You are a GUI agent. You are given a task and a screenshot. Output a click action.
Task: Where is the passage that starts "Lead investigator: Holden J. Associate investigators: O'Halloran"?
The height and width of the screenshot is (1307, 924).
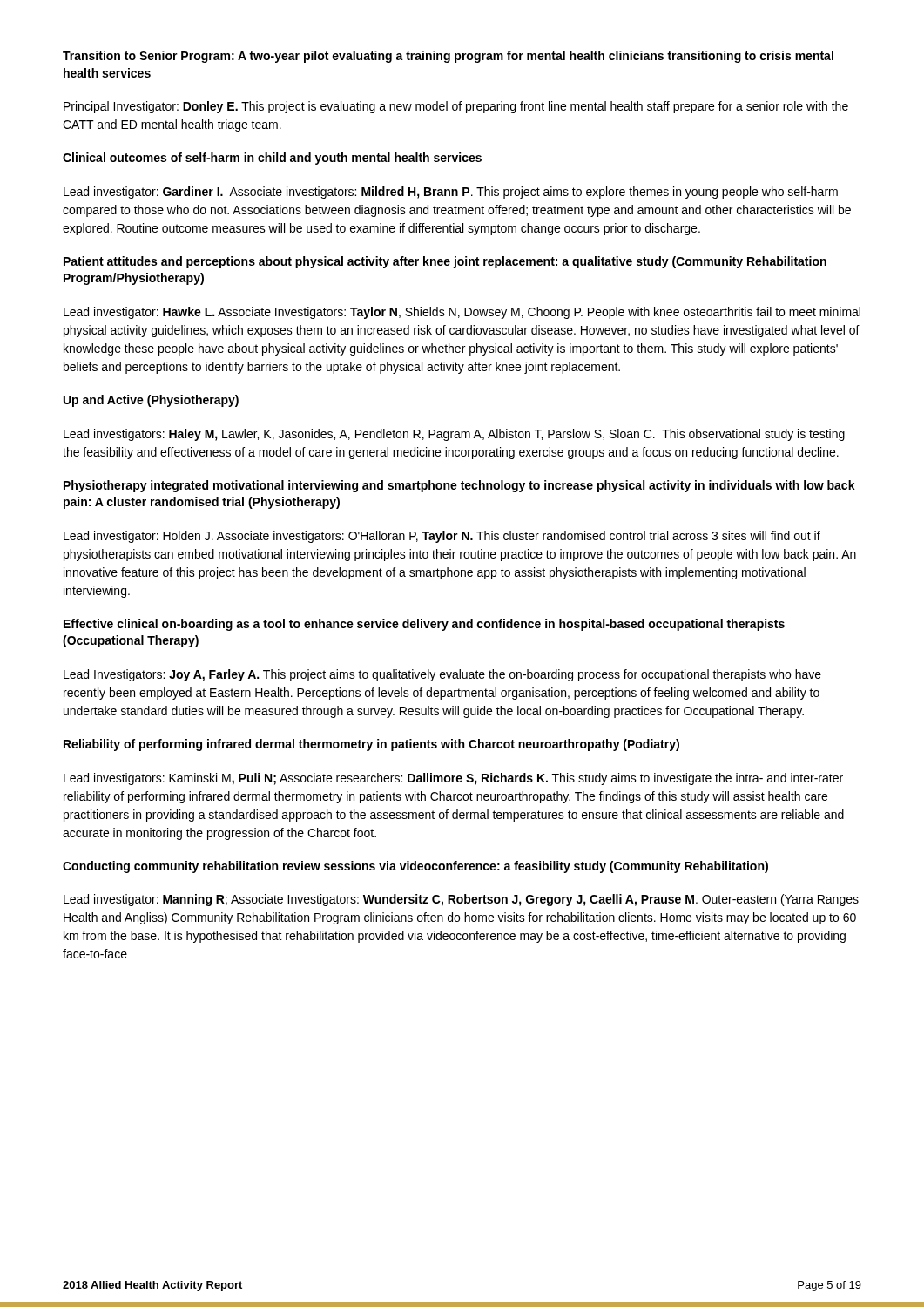tap(462, 564)
